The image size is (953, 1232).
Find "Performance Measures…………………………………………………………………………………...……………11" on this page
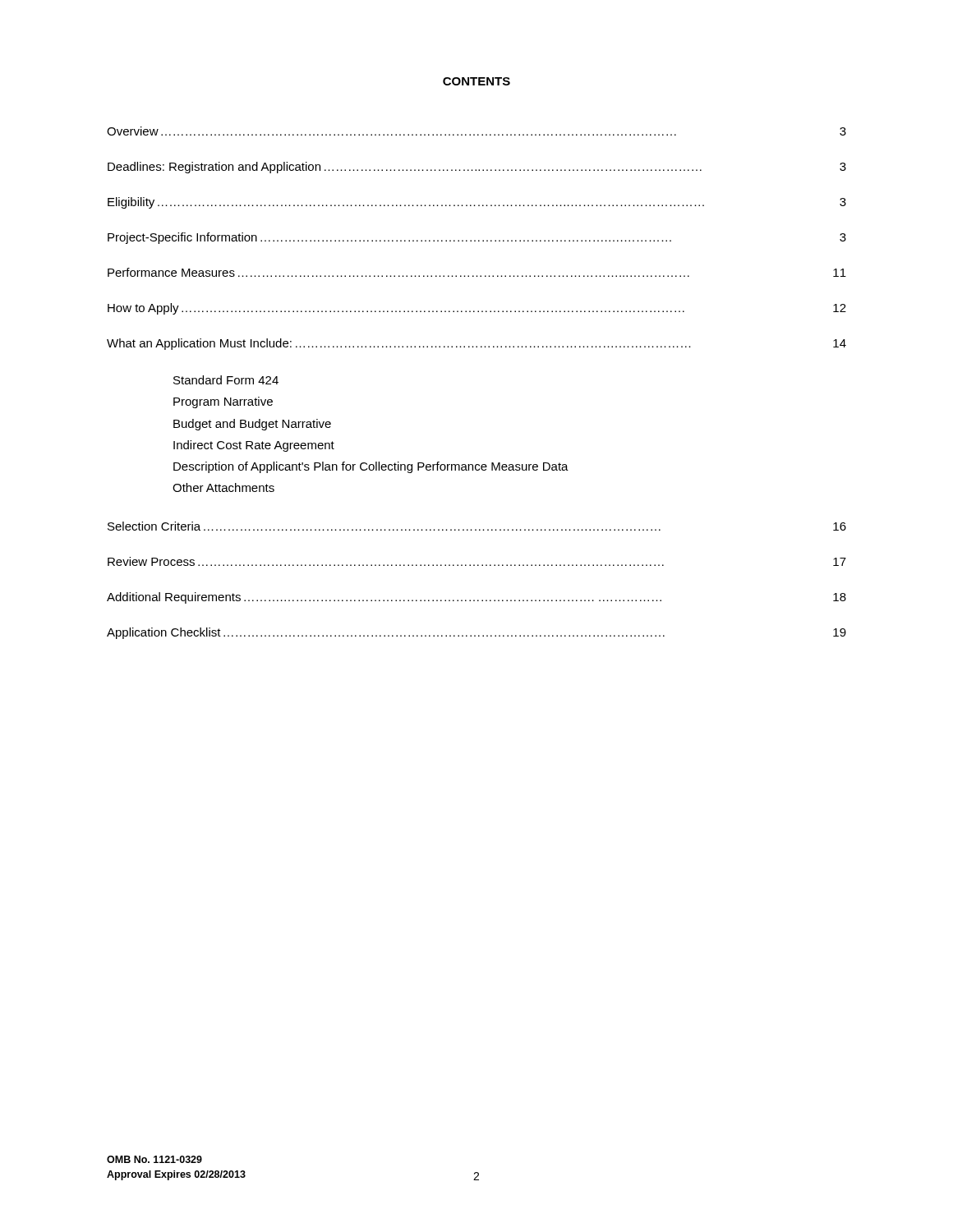point(476,272)
